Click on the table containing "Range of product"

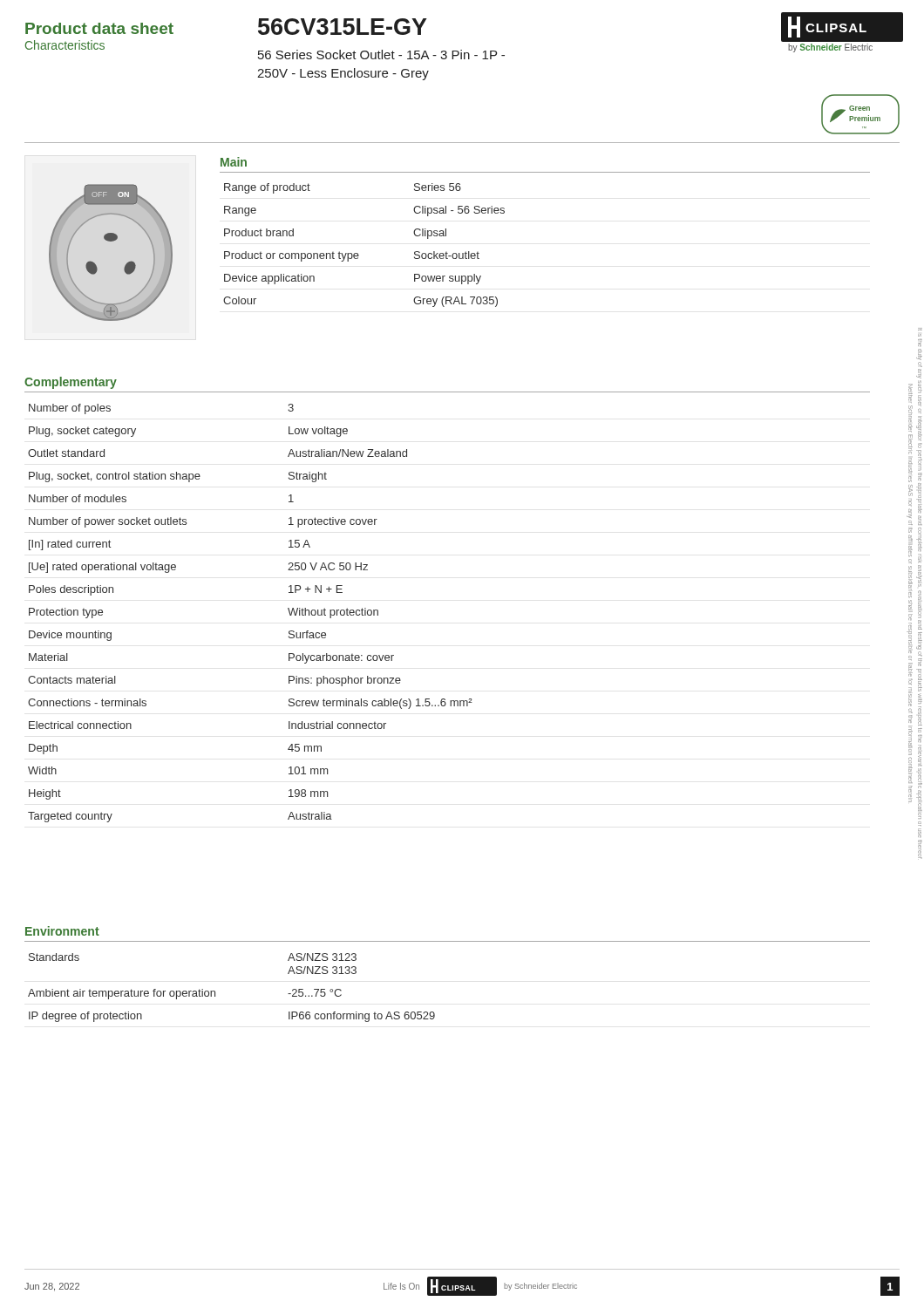pos(545,244)
